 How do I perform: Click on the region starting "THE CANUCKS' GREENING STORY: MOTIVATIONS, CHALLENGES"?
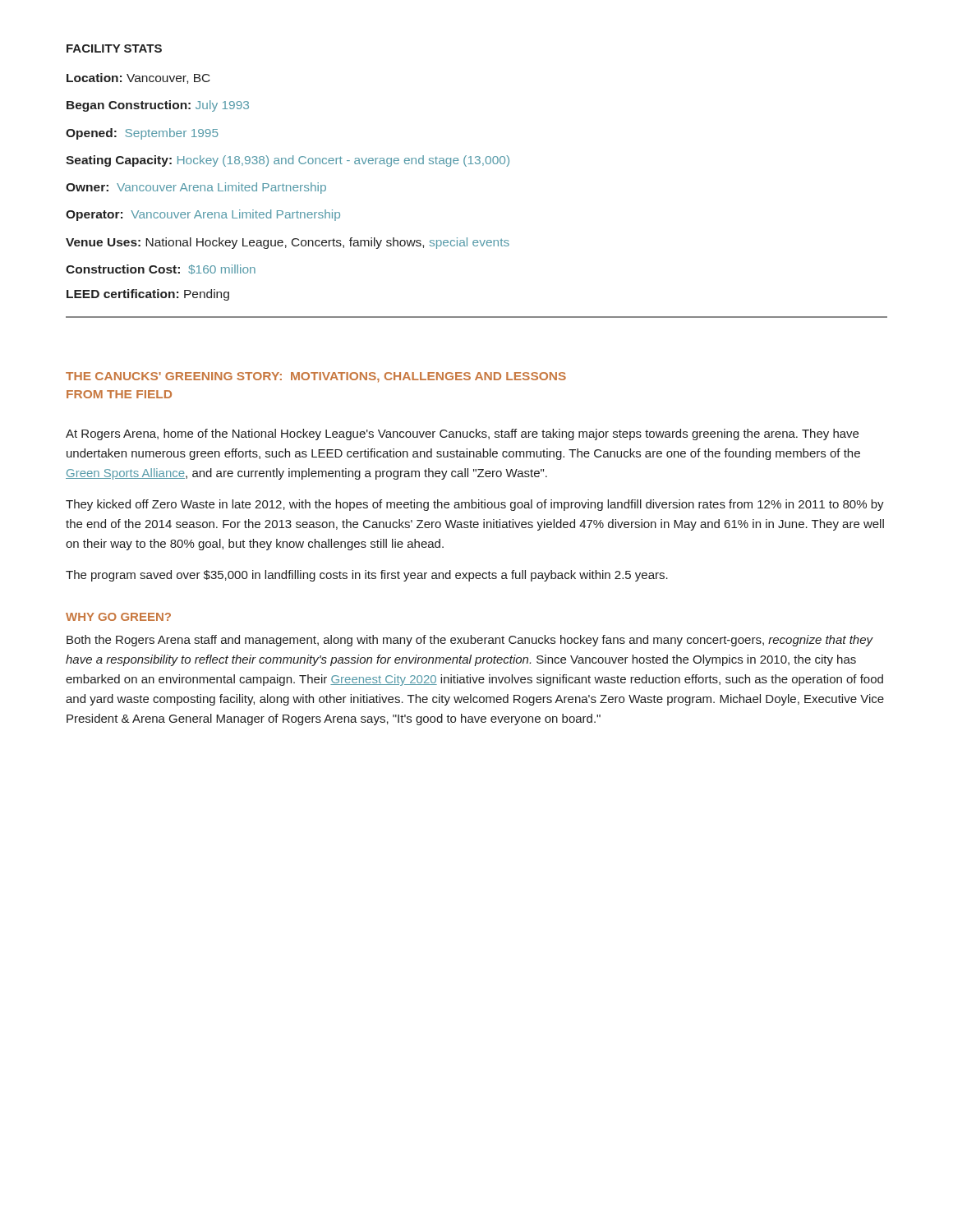pos(316,385)
